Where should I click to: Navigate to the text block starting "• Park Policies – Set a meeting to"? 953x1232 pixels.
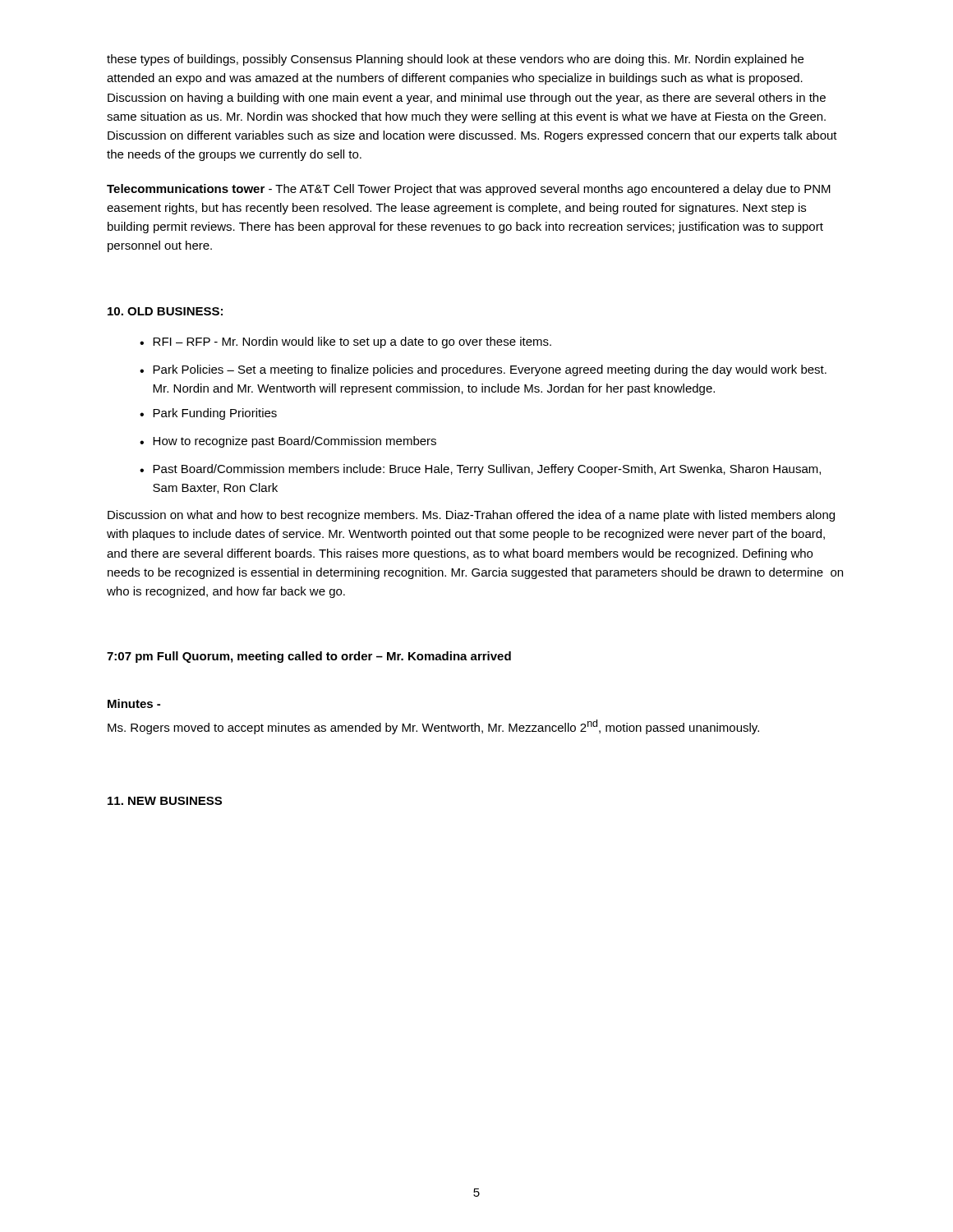[493, 378]
